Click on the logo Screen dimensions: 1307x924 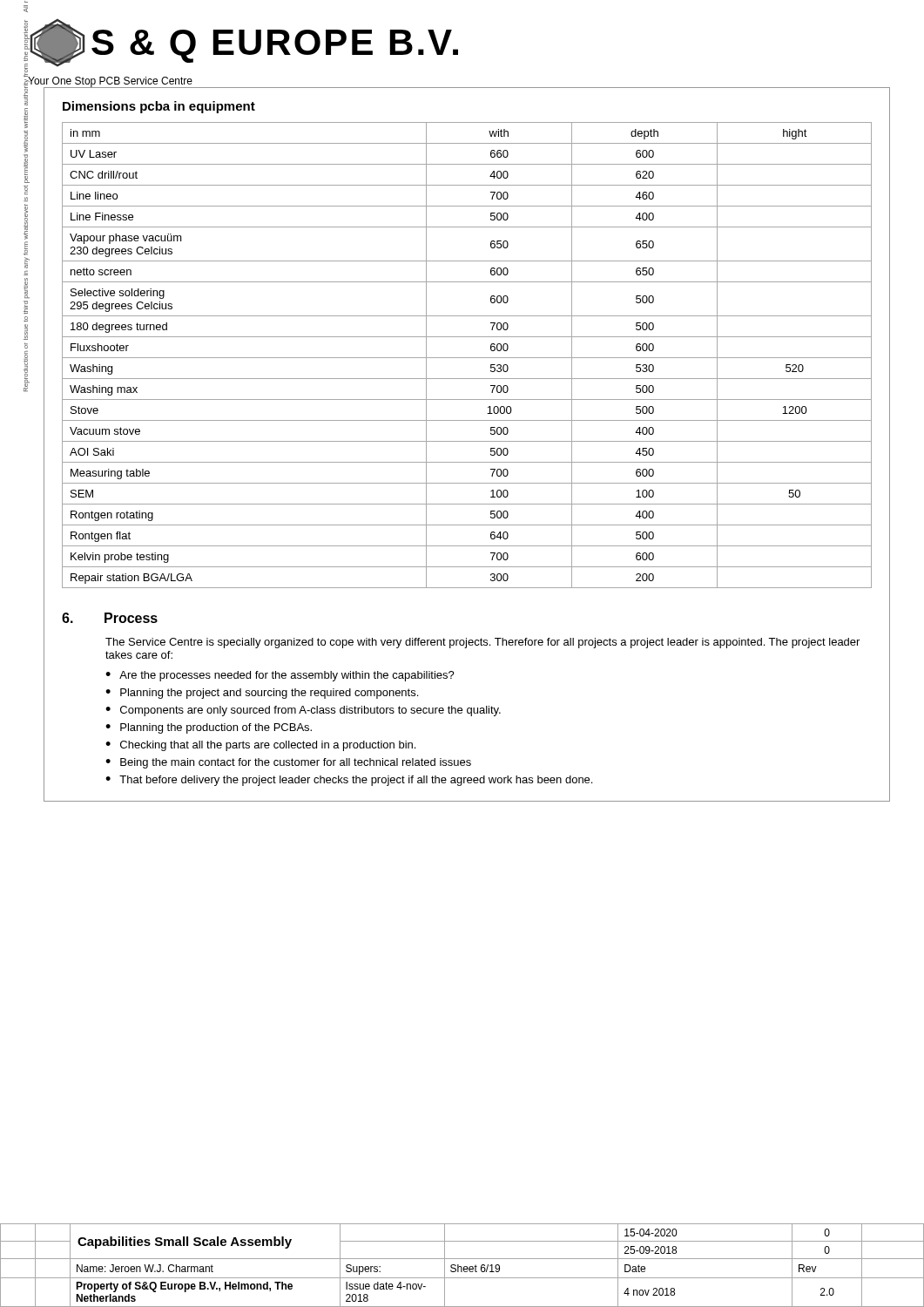coord(244,43)
